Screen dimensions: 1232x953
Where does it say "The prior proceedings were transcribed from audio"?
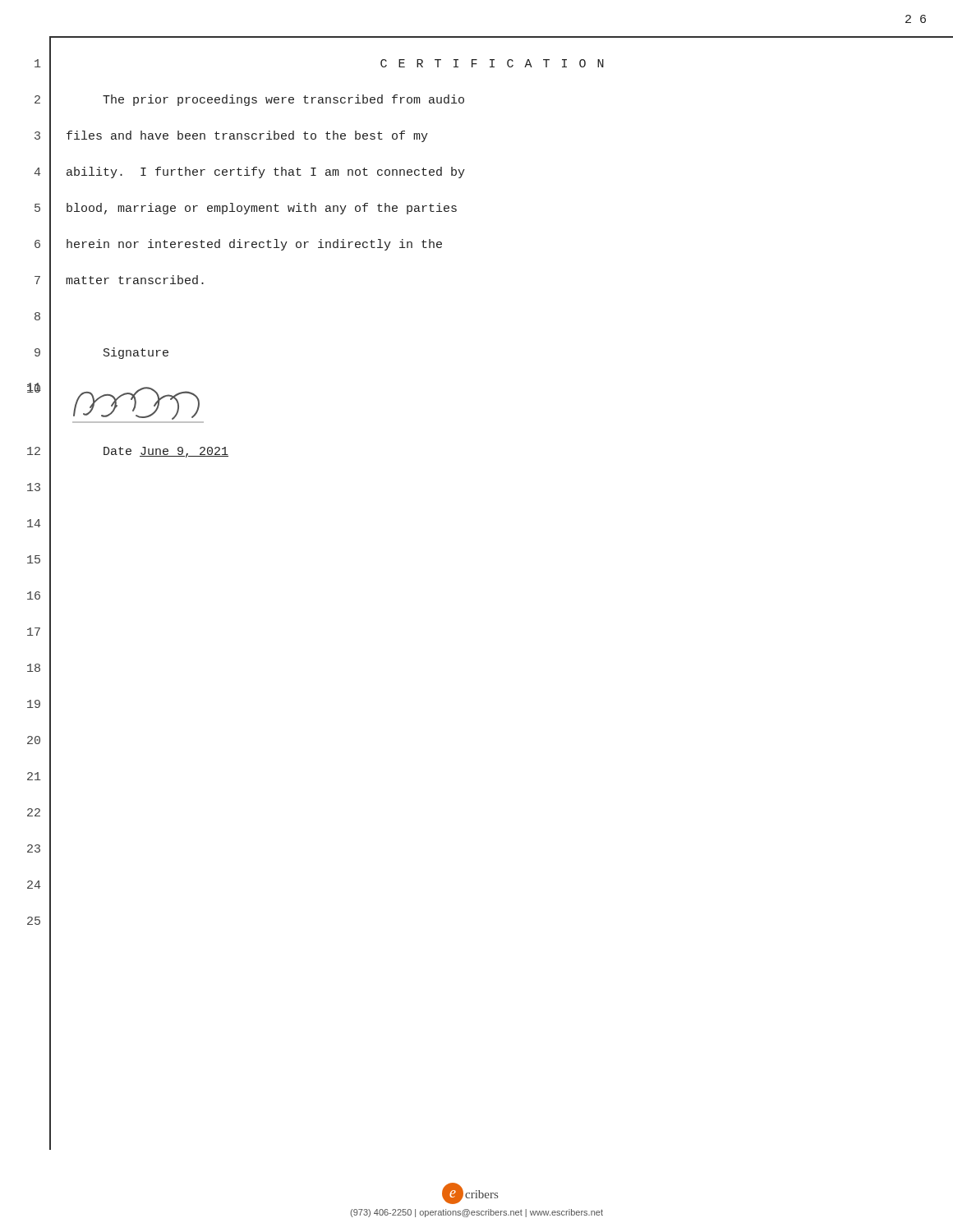pos(265,100)
